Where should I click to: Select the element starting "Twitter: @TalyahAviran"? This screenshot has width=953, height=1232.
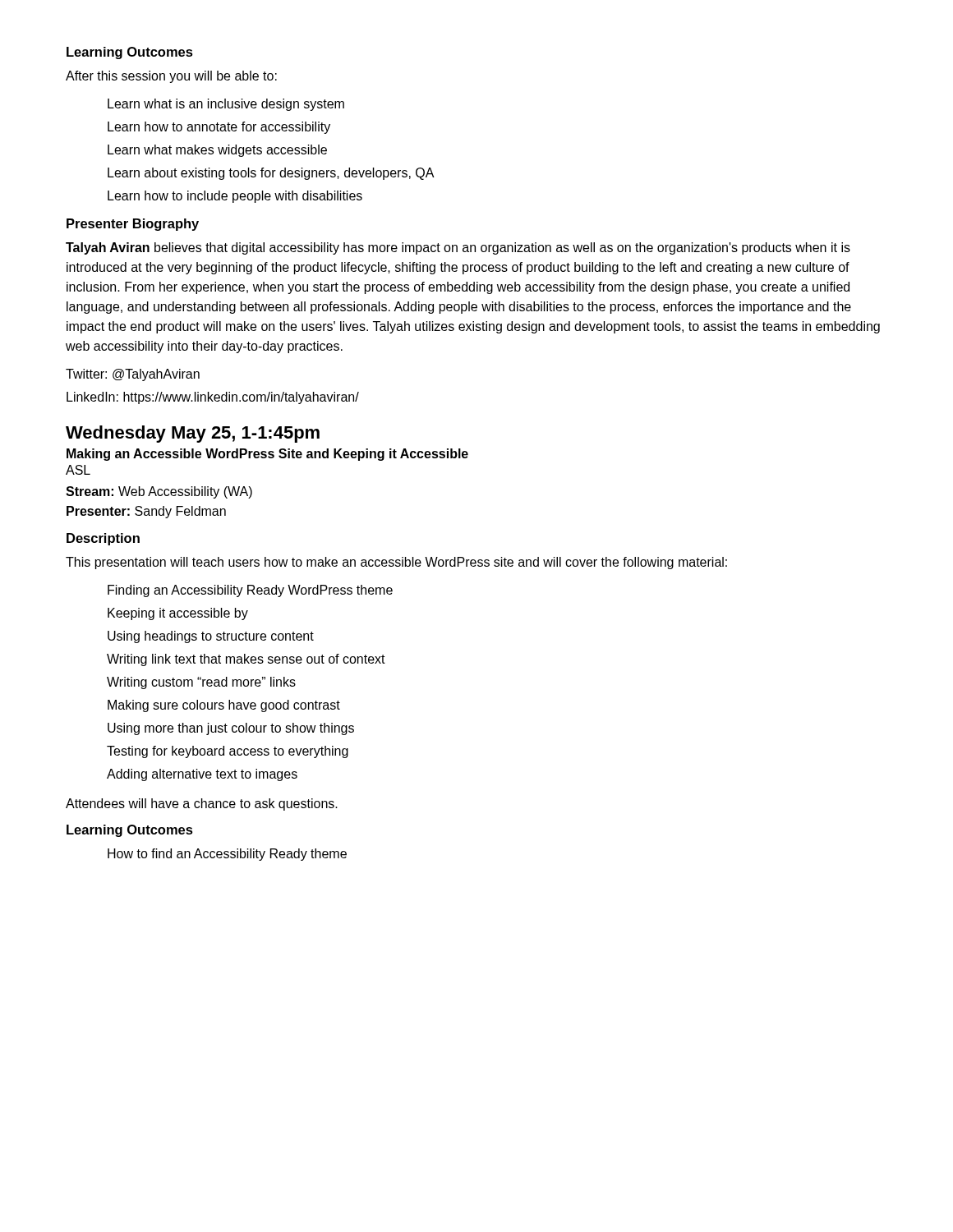(133, 374)
